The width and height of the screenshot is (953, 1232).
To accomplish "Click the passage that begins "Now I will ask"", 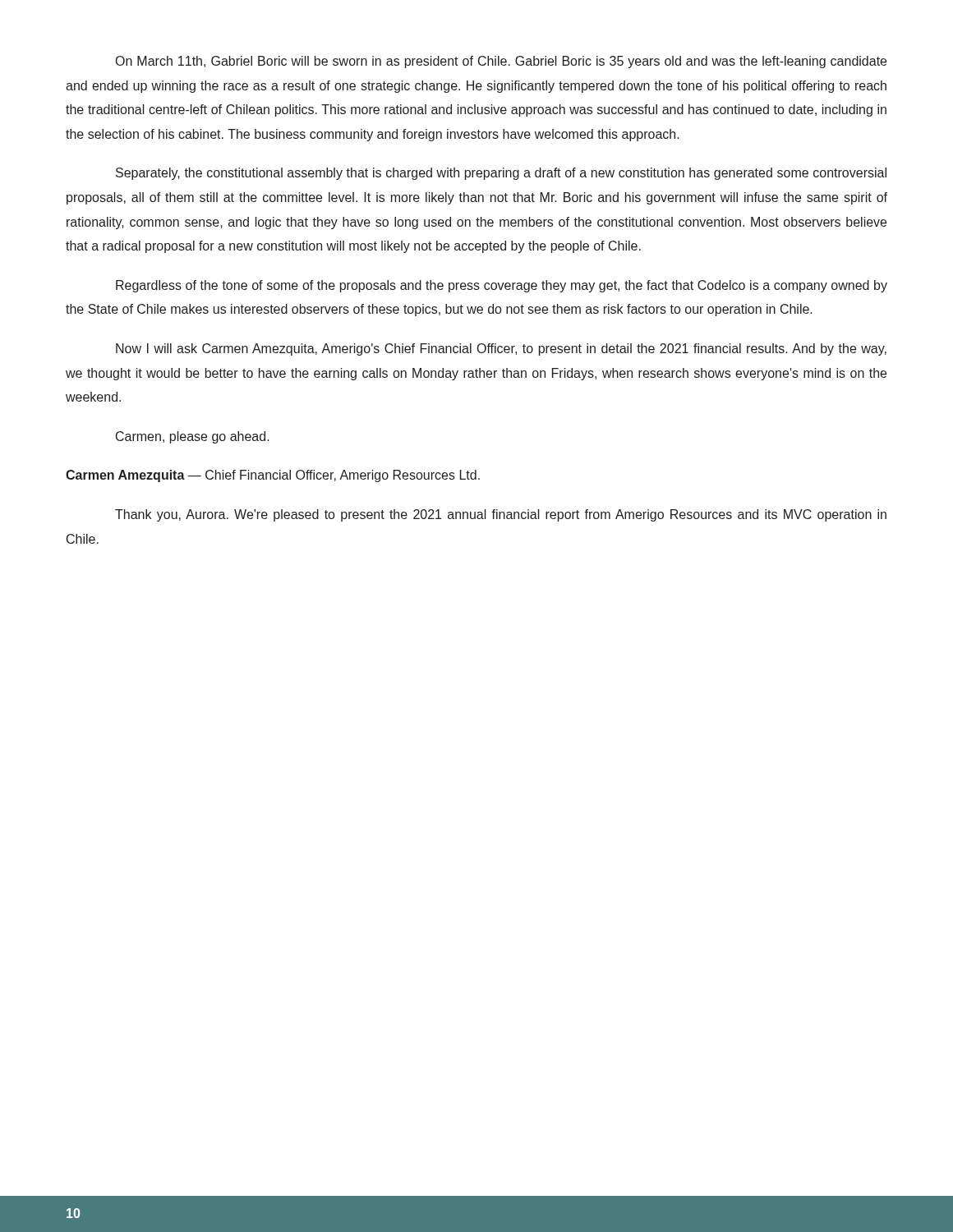I will tap(476, 373).
